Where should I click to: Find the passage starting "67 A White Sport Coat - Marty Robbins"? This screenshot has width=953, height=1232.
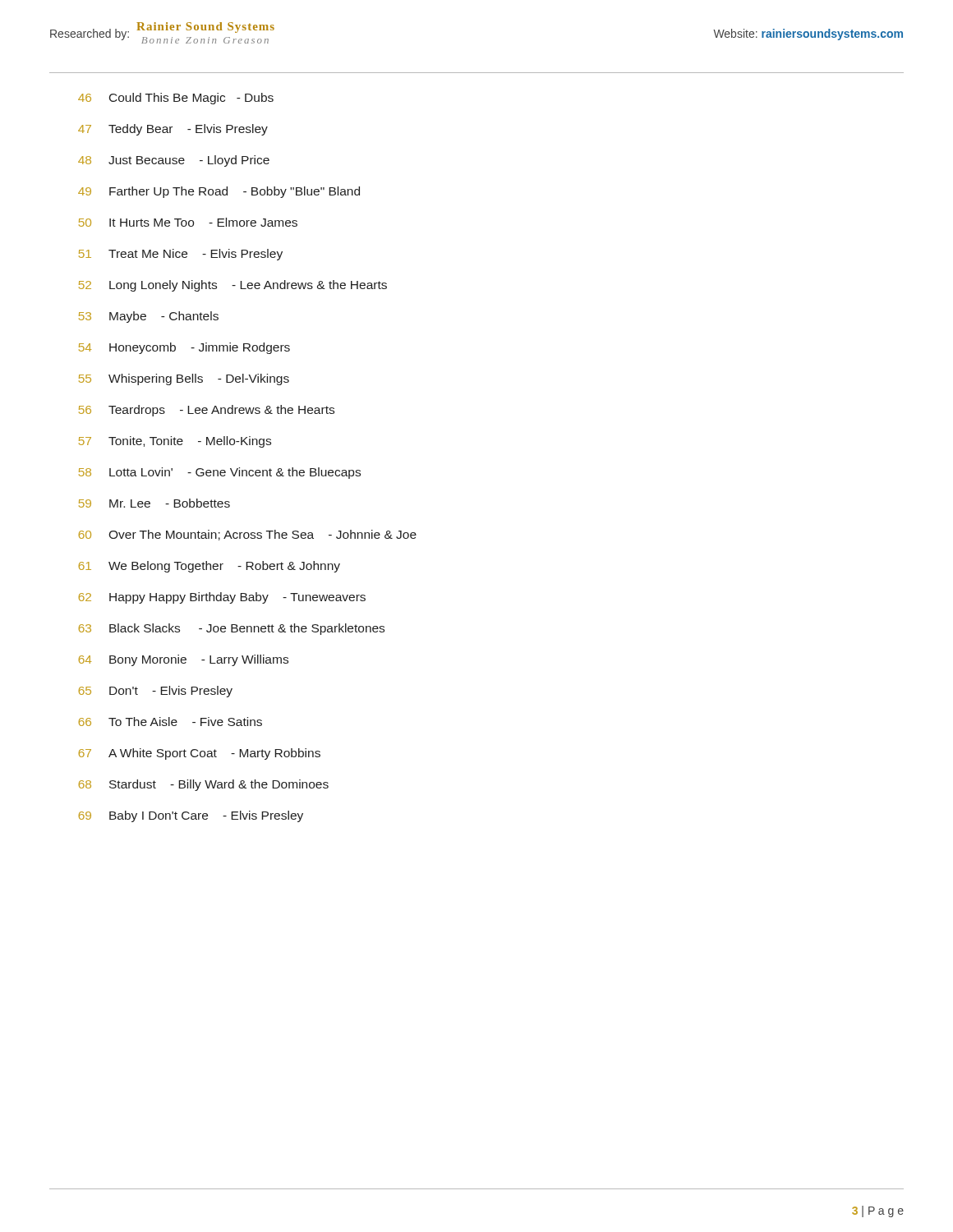[x=185, y=753]
